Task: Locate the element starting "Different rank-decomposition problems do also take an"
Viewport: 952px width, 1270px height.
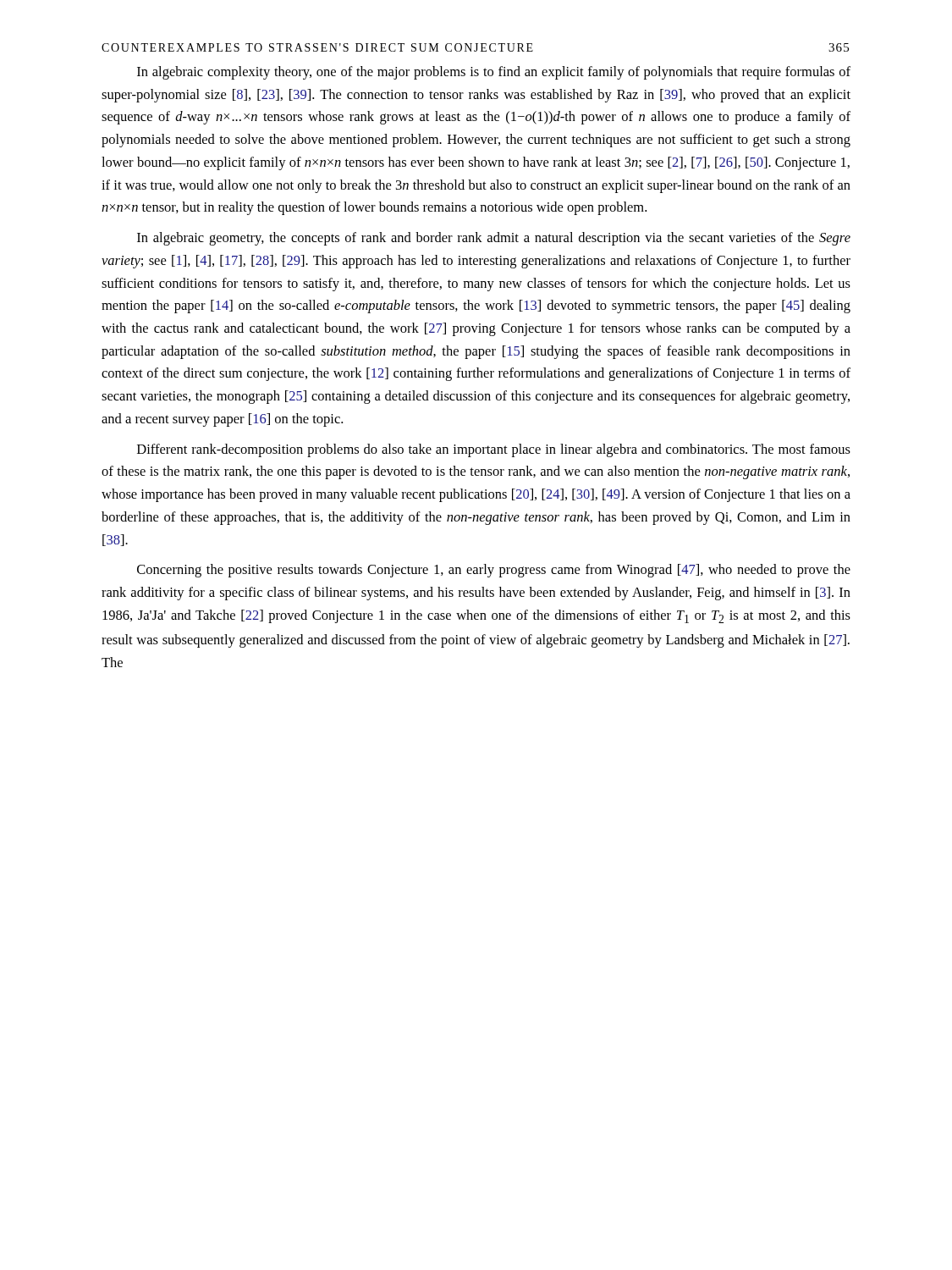Action: (x=476, y=494)
